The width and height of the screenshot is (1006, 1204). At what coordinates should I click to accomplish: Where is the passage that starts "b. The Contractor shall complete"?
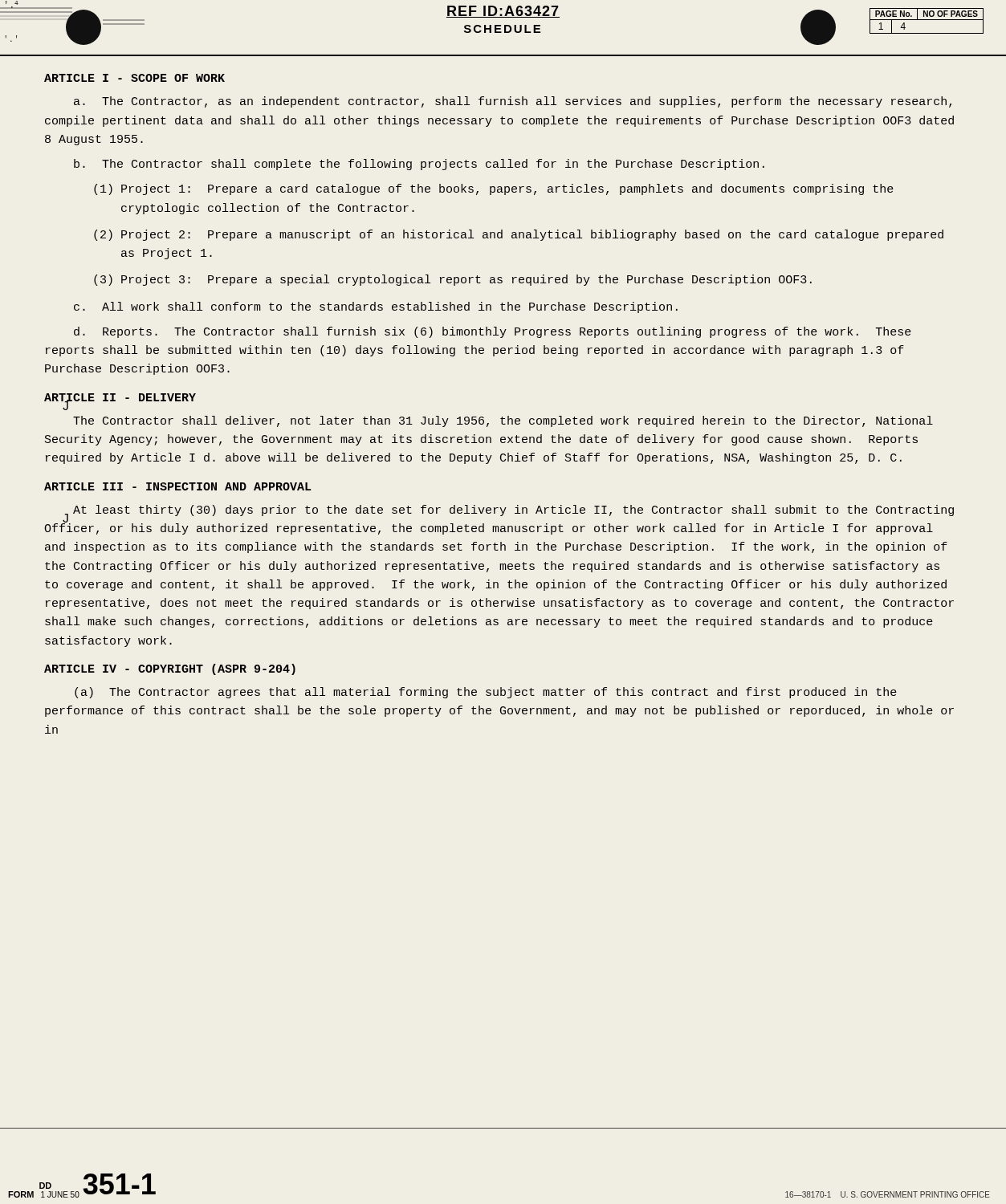point(406,165)
